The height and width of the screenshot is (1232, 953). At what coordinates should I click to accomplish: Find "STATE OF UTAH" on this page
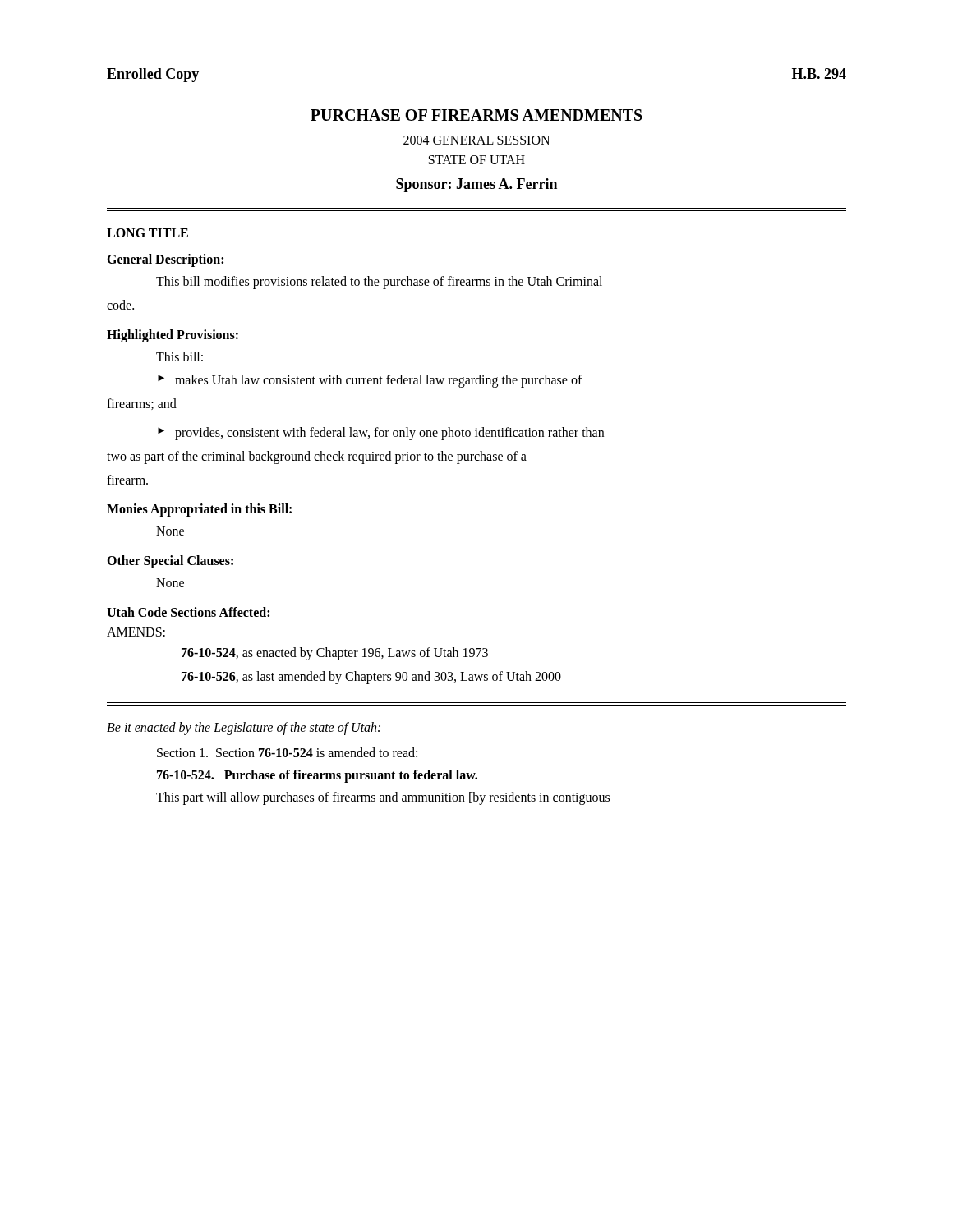pos(476,160)
